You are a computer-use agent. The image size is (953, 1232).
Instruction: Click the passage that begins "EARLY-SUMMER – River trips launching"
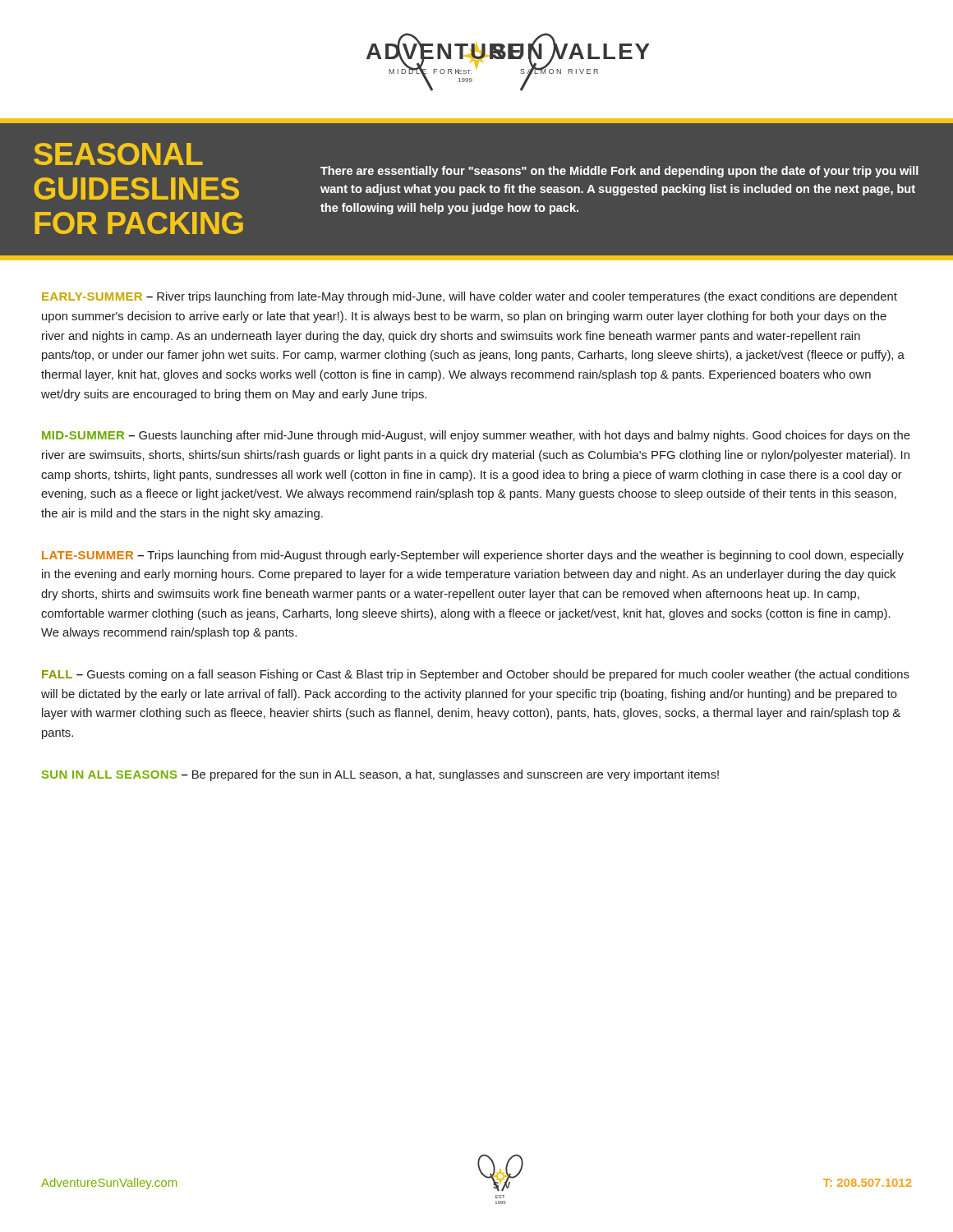point(473,345)
